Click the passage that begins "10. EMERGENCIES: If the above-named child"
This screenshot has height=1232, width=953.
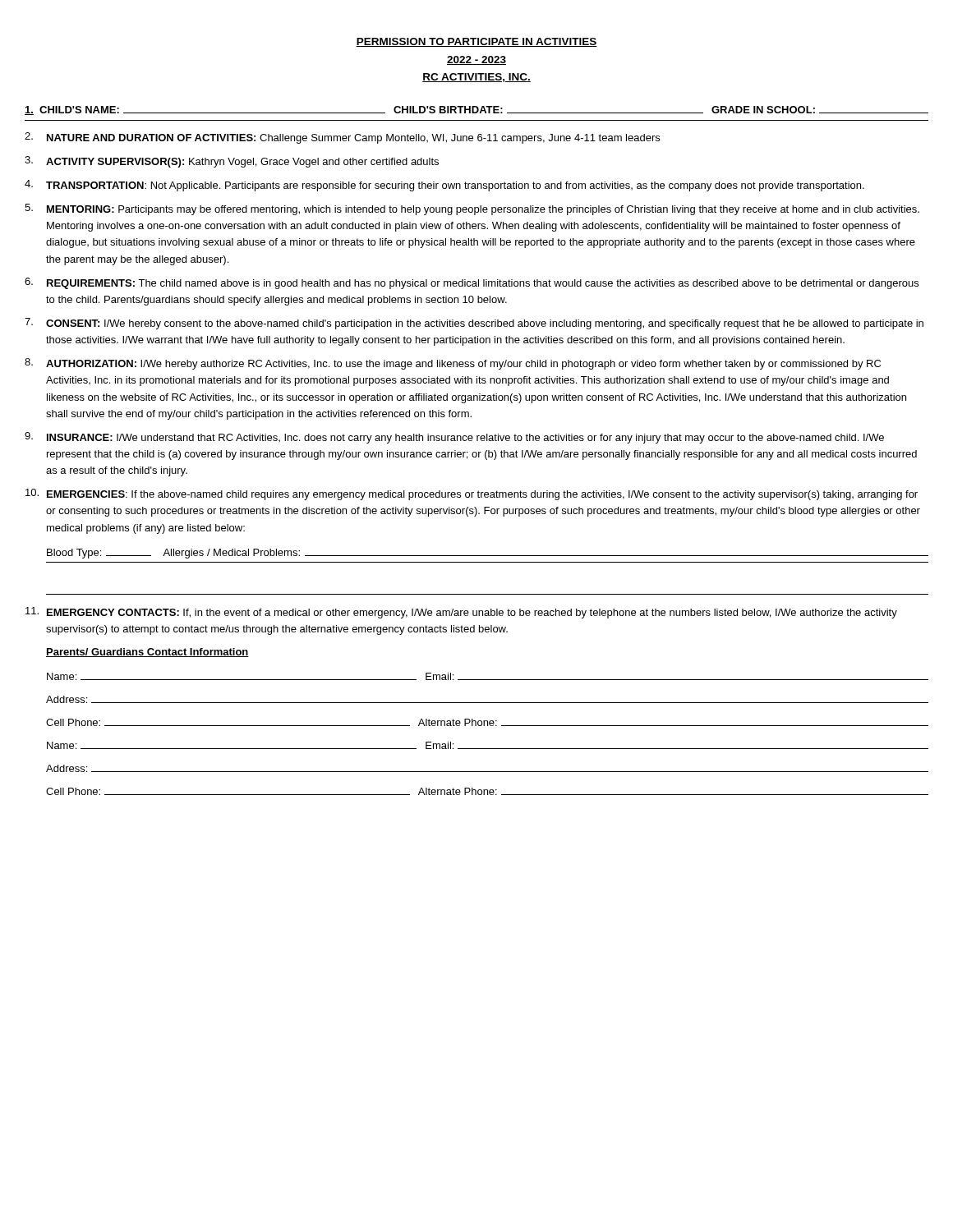[476, 511]
